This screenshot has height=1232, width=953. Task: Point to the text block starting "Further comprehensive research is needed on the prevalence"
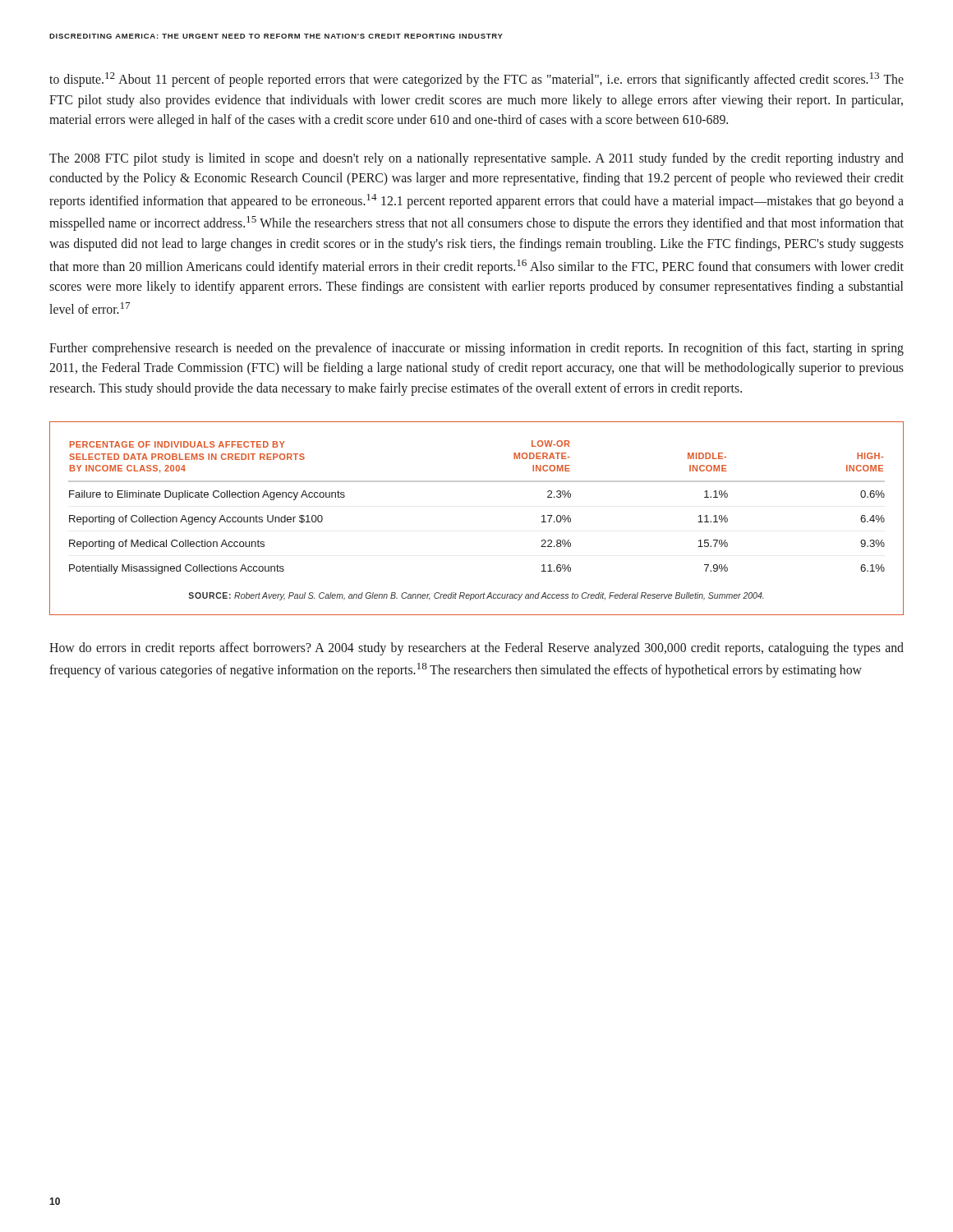click(x=476, y=368)
